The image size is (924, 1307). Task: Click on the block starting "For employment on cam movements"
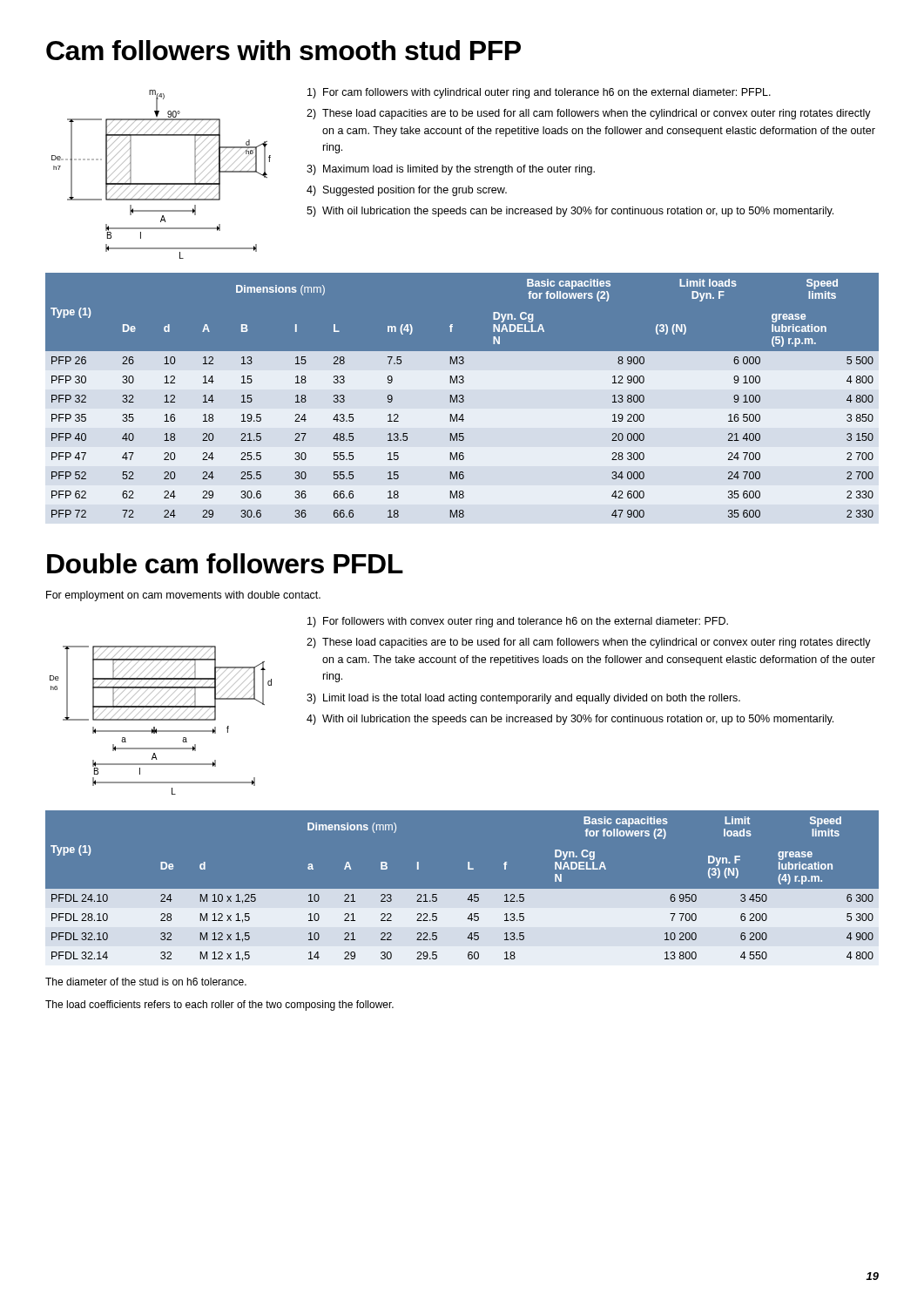183,595
